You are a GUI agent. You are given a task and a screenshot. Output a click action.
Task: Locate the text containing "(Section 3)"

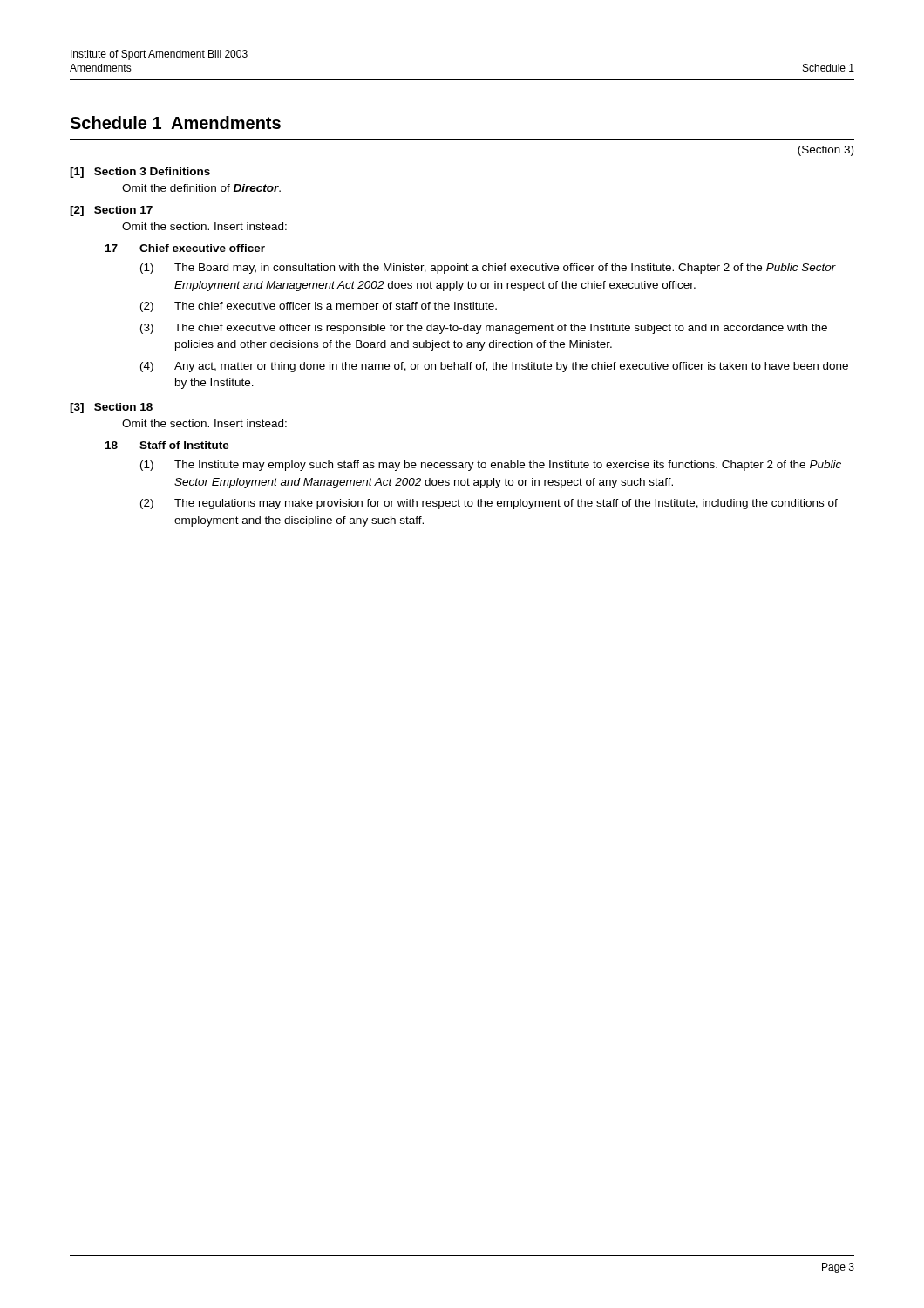pos(826,150)
